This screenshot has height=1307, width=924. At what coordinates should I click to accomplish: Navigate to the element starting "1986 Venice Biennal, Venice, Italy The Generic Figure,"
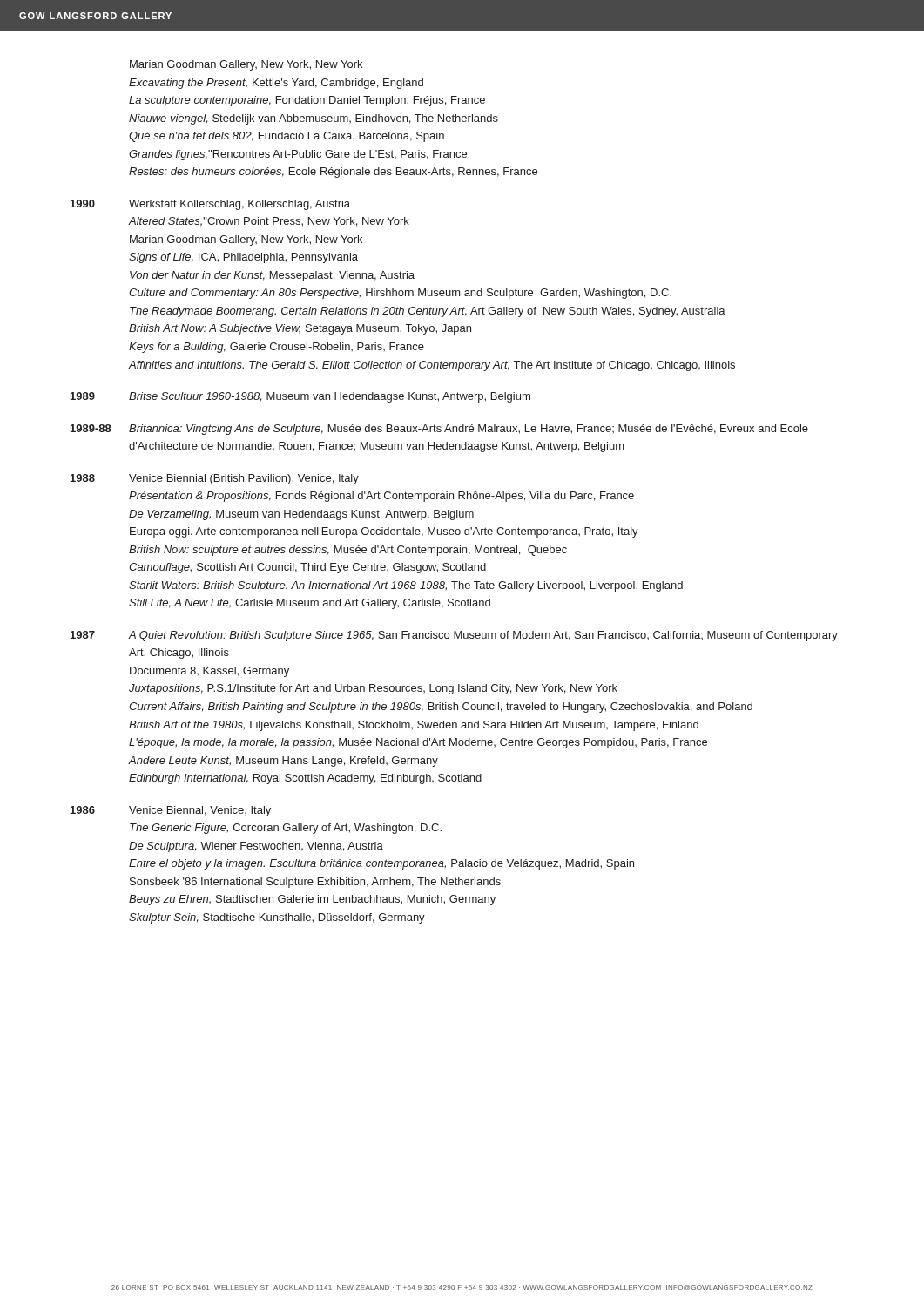[352, 864]
